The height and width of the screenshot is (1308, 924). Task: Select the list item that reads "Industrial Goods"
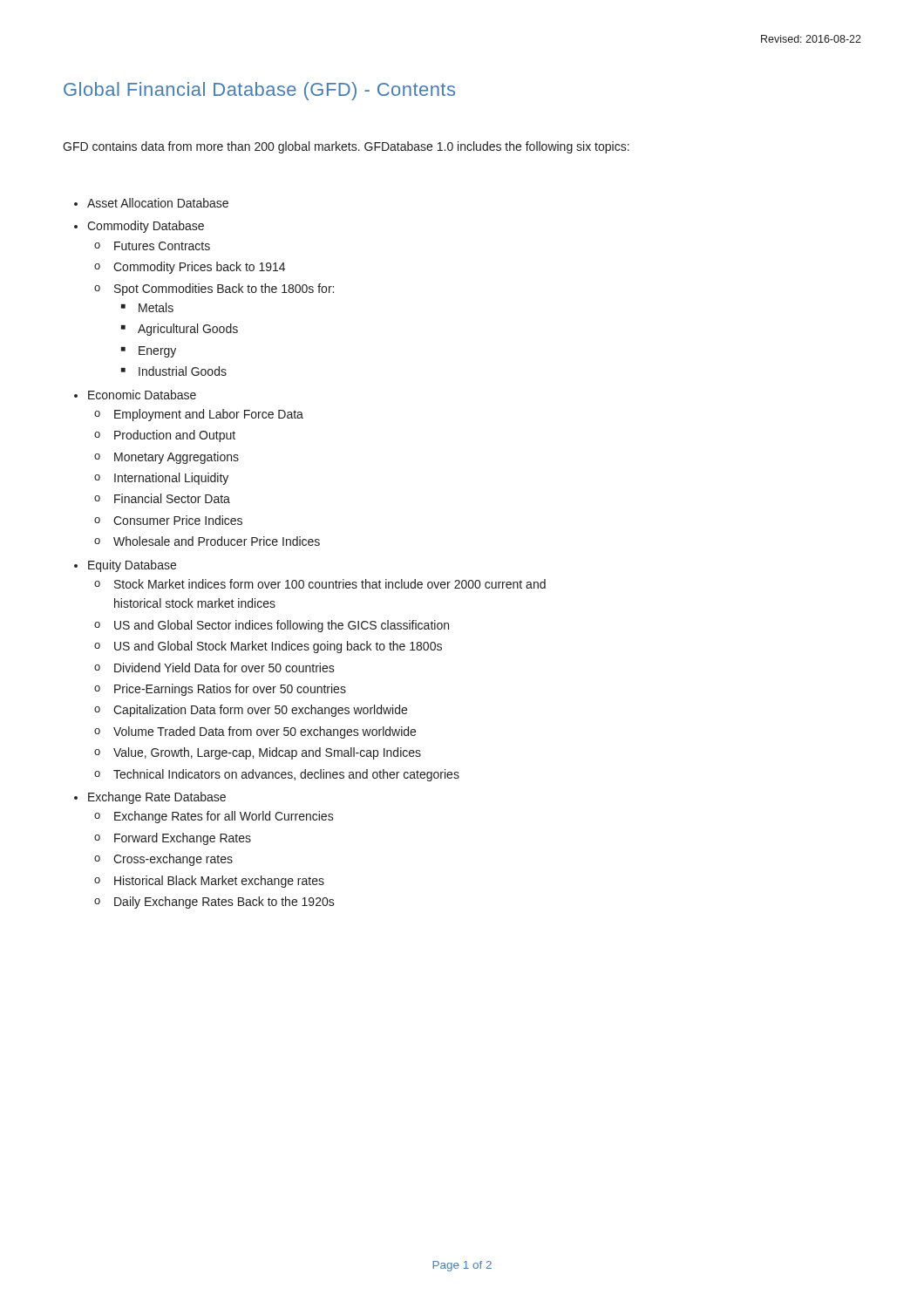[182, 372]
